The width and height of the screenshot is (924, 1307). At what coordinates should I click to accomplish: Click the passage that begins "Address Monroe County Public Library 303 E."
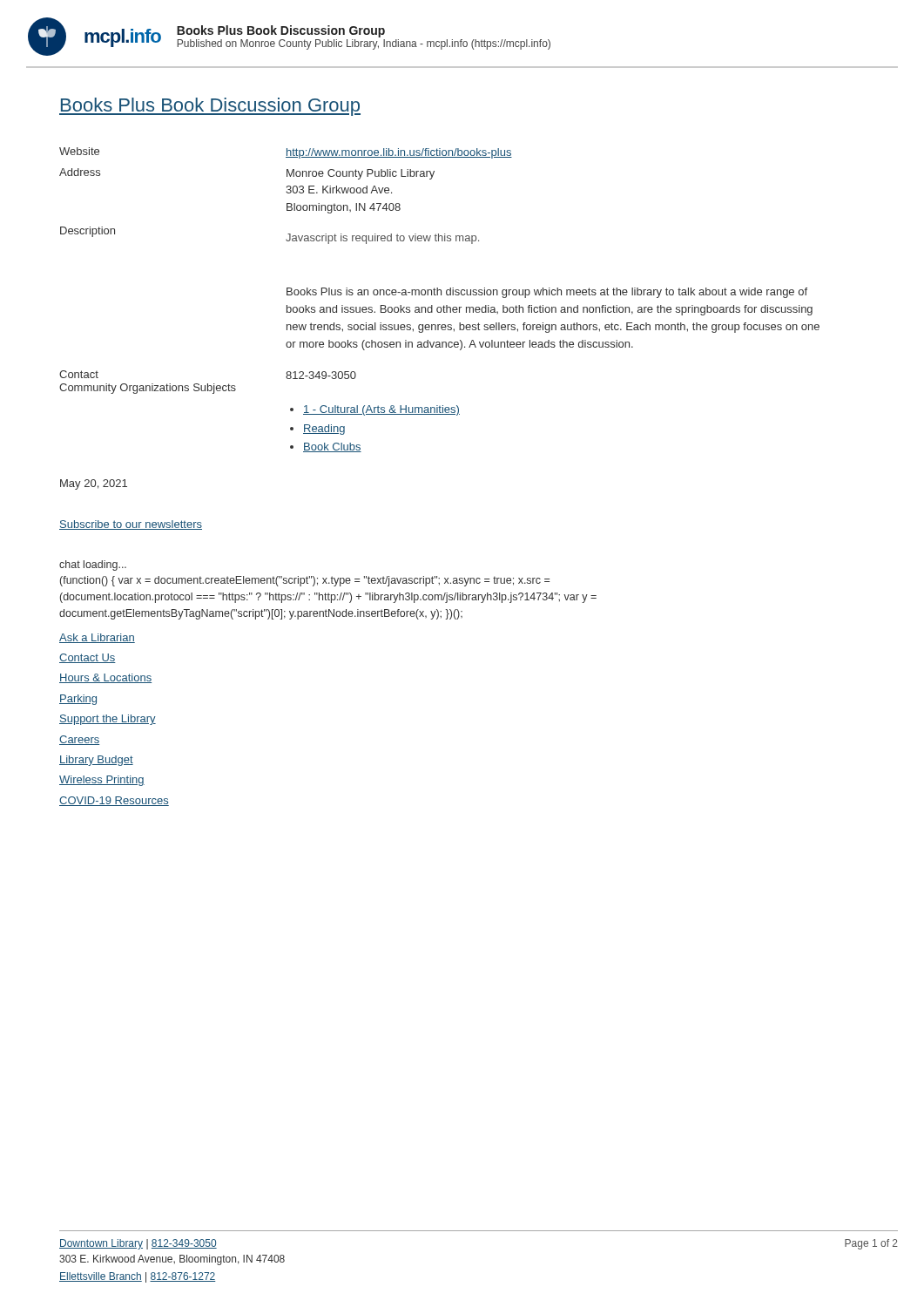coord(77,175)
